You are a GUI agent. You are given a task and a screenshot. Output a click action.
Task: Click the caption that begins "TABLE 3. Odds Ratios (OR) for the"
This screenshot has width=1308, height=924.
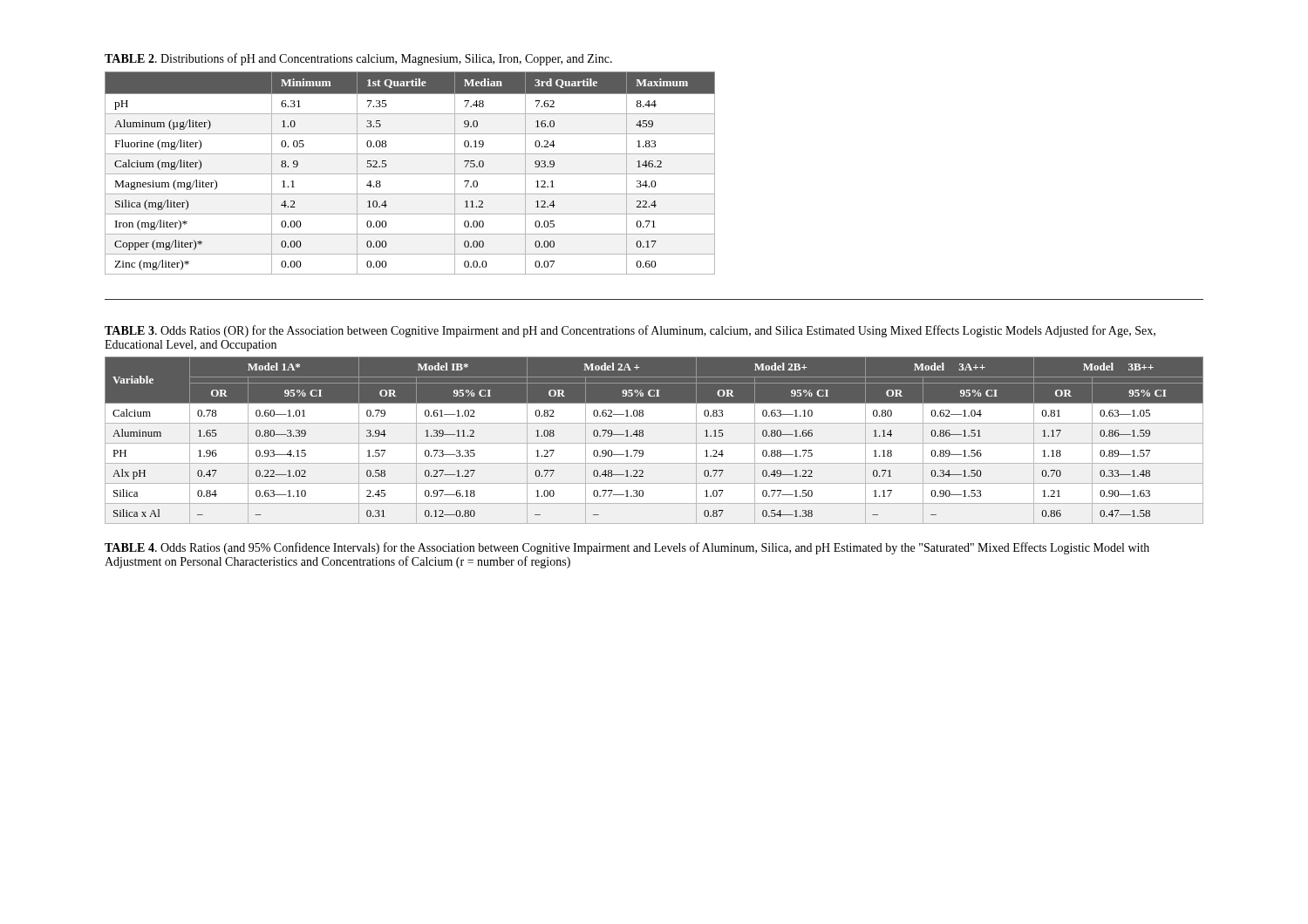click(x=630, y=338)
